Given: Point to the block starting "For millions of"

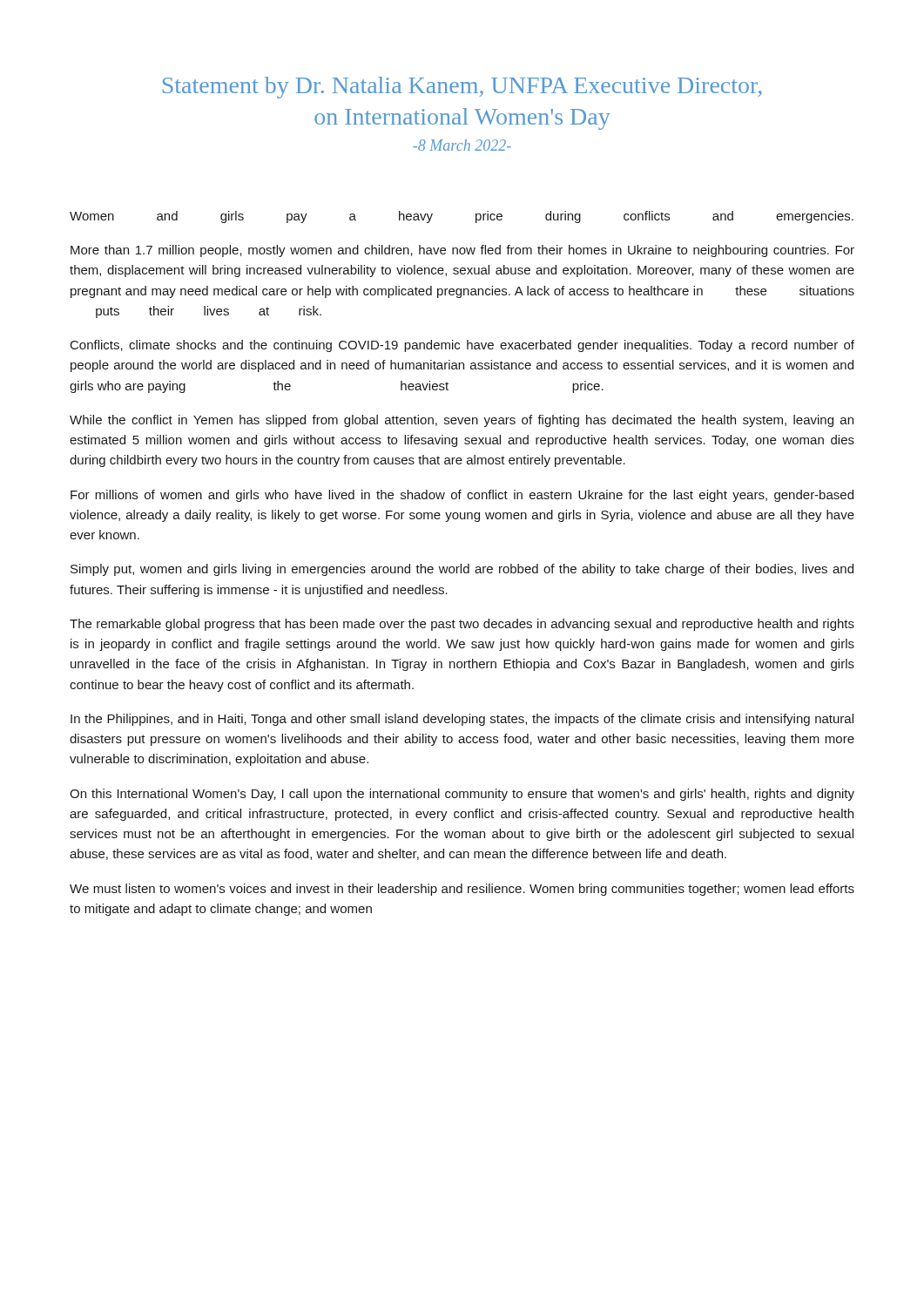Looking at the screenshot, I should click(x=462, y=514).
